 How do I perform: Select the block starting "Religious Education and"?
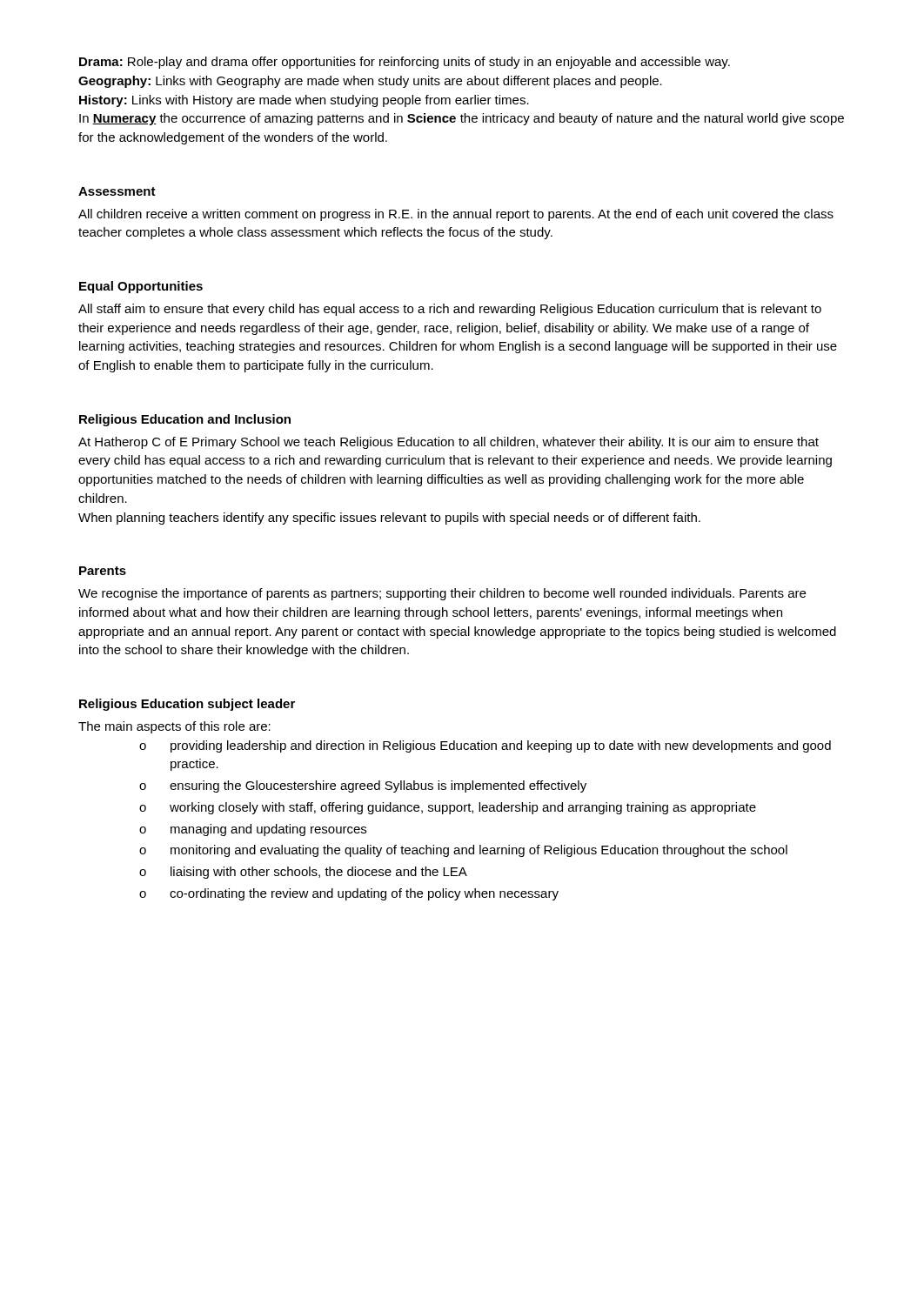point(185,419)
